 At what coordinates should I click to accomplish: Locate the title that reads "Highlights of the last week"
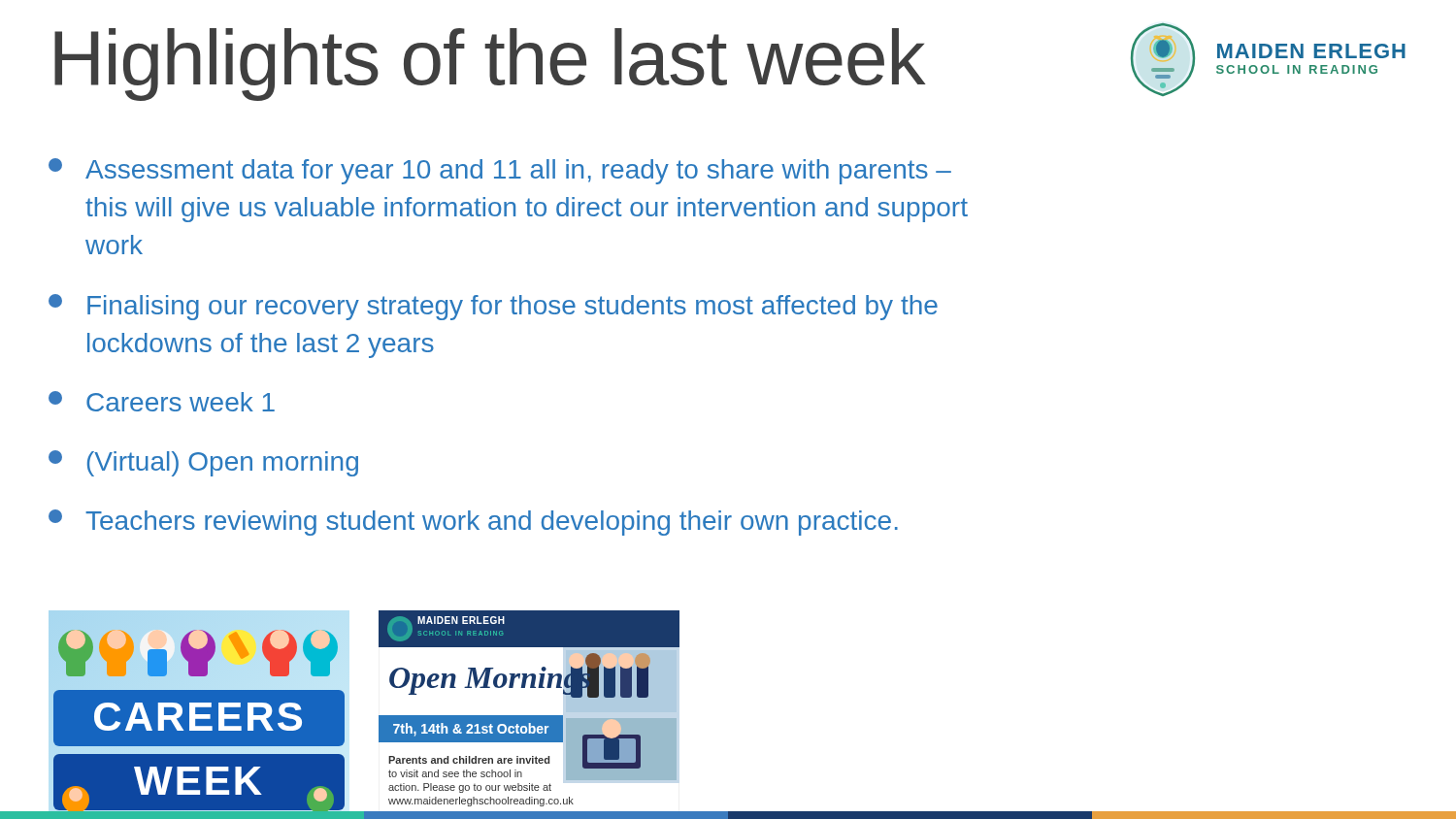click(x=486, y=58)
